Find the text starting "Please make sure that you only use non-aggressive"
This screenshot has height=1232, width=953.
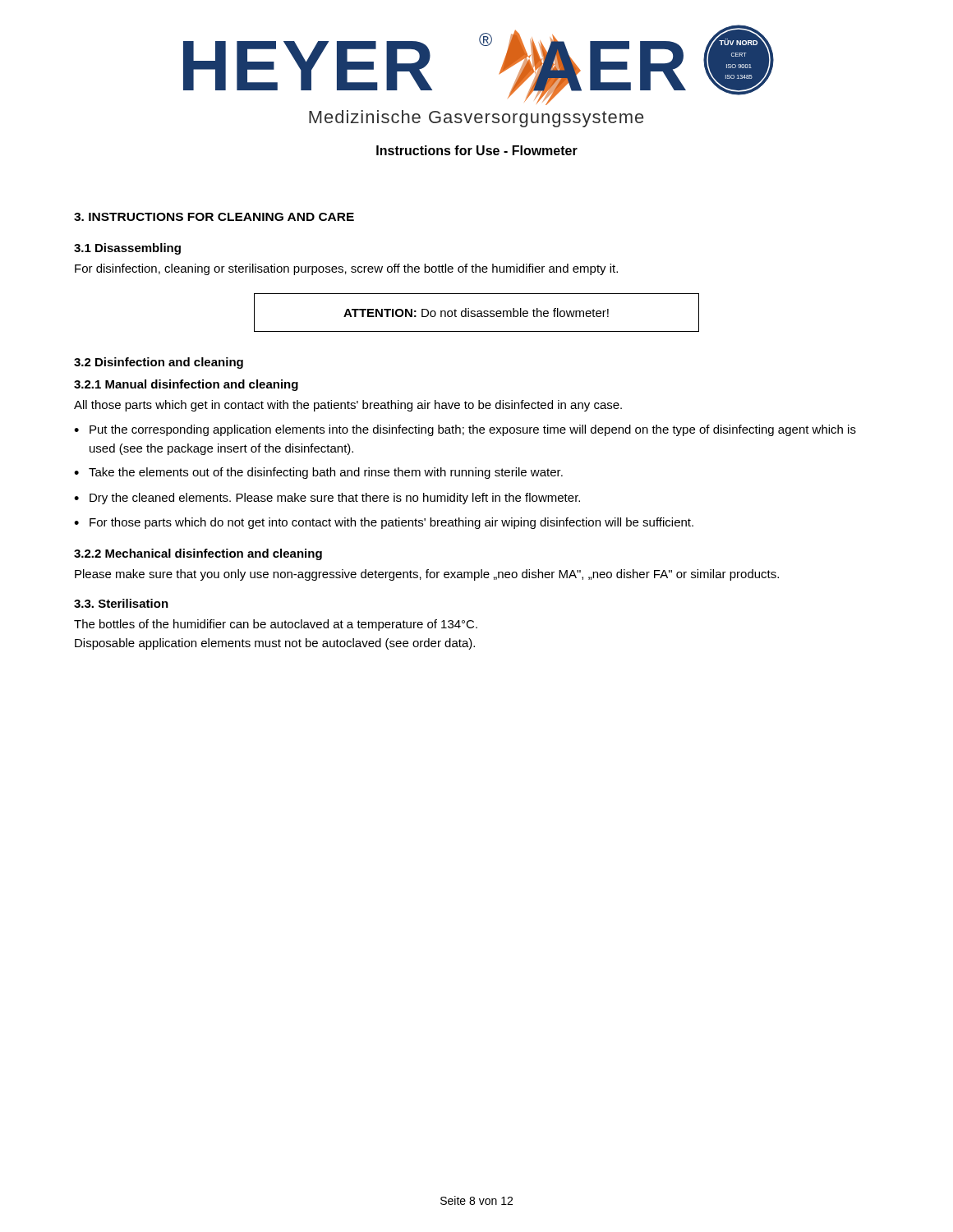tap(427, 574)
